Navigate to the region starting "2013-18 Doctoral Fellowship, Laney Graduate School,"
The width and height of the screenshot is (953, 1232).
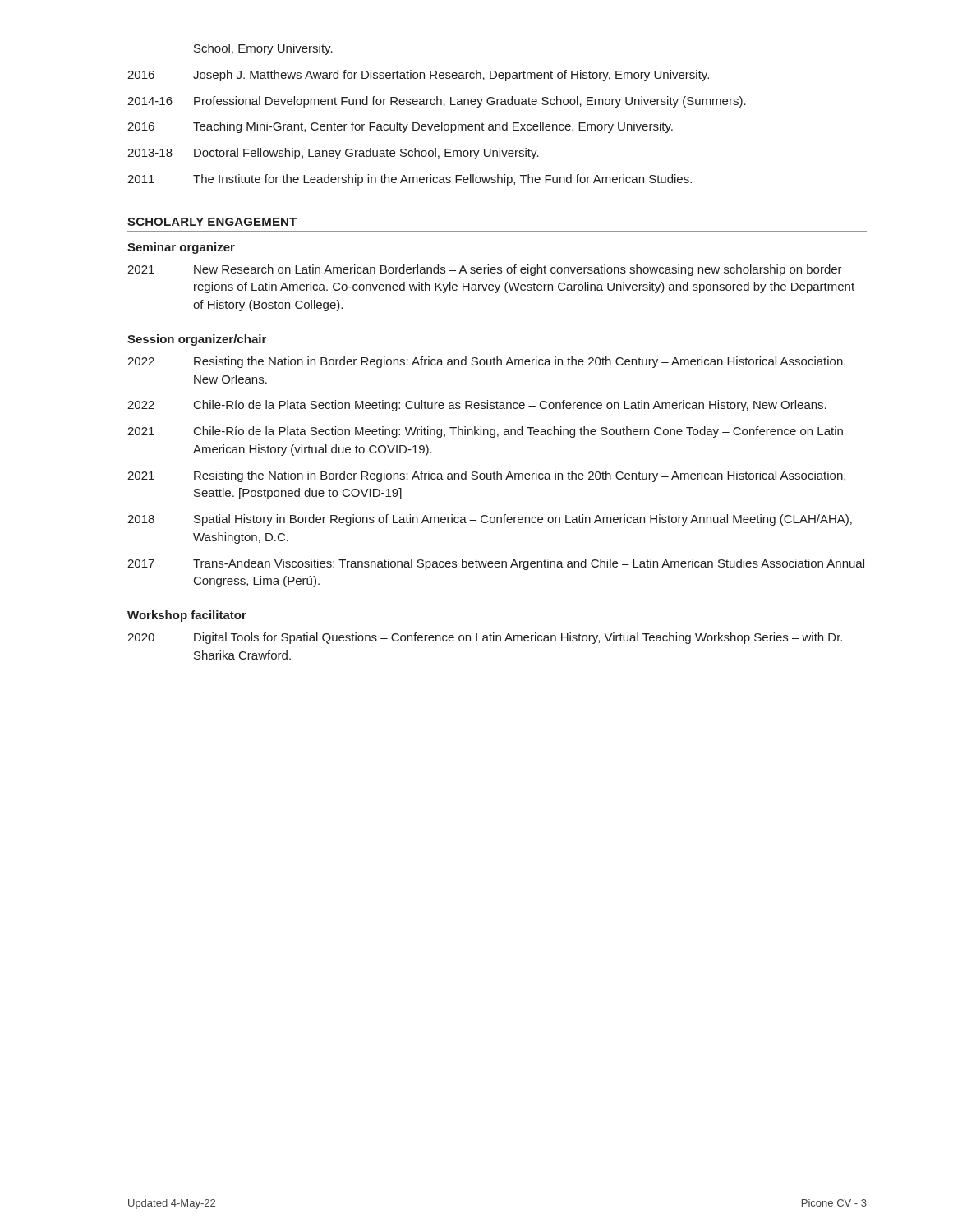(497, 153)
